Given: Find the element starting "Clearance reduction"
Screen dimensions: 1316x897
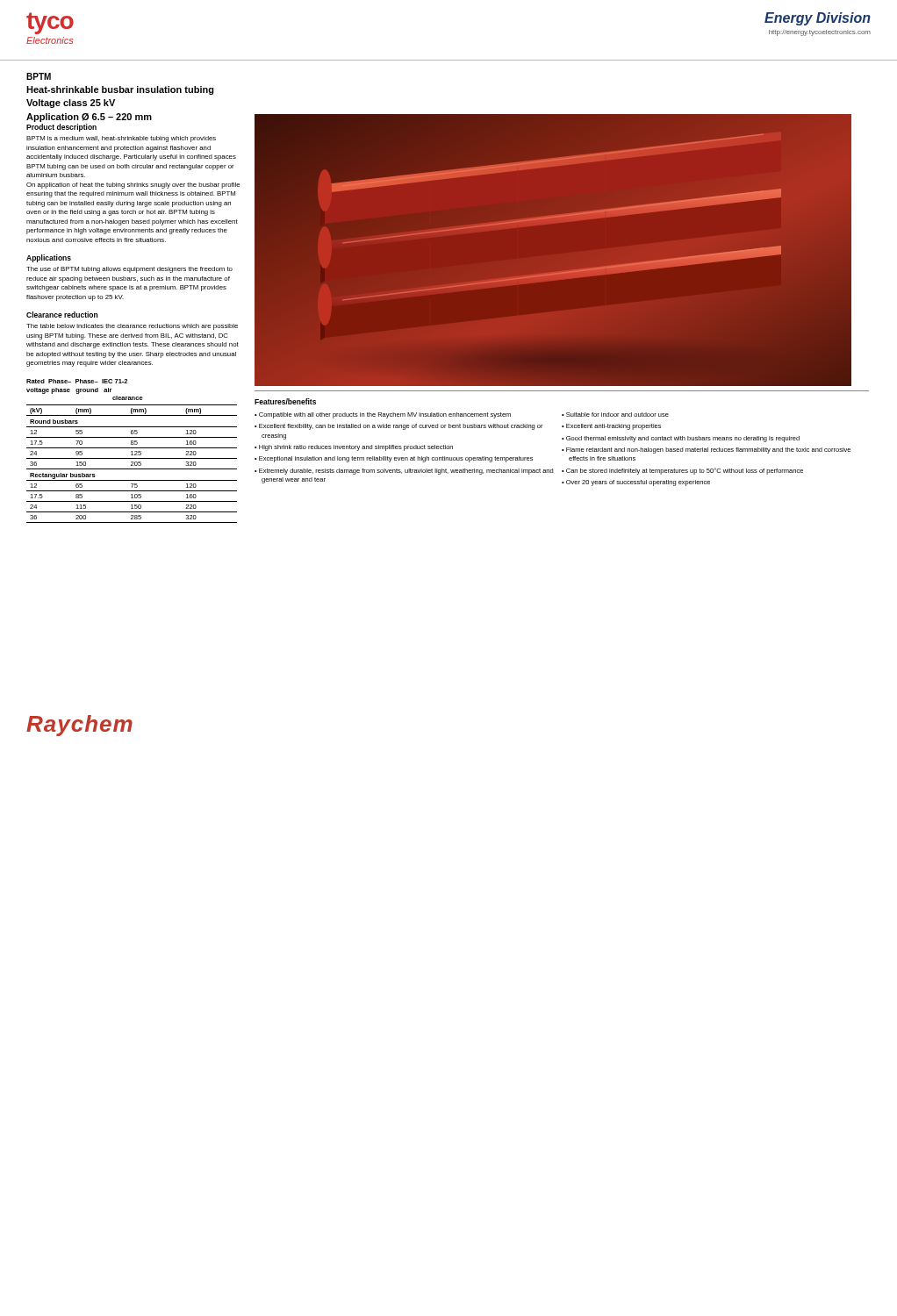Looking at the screenshot, I should click(62, 315).
